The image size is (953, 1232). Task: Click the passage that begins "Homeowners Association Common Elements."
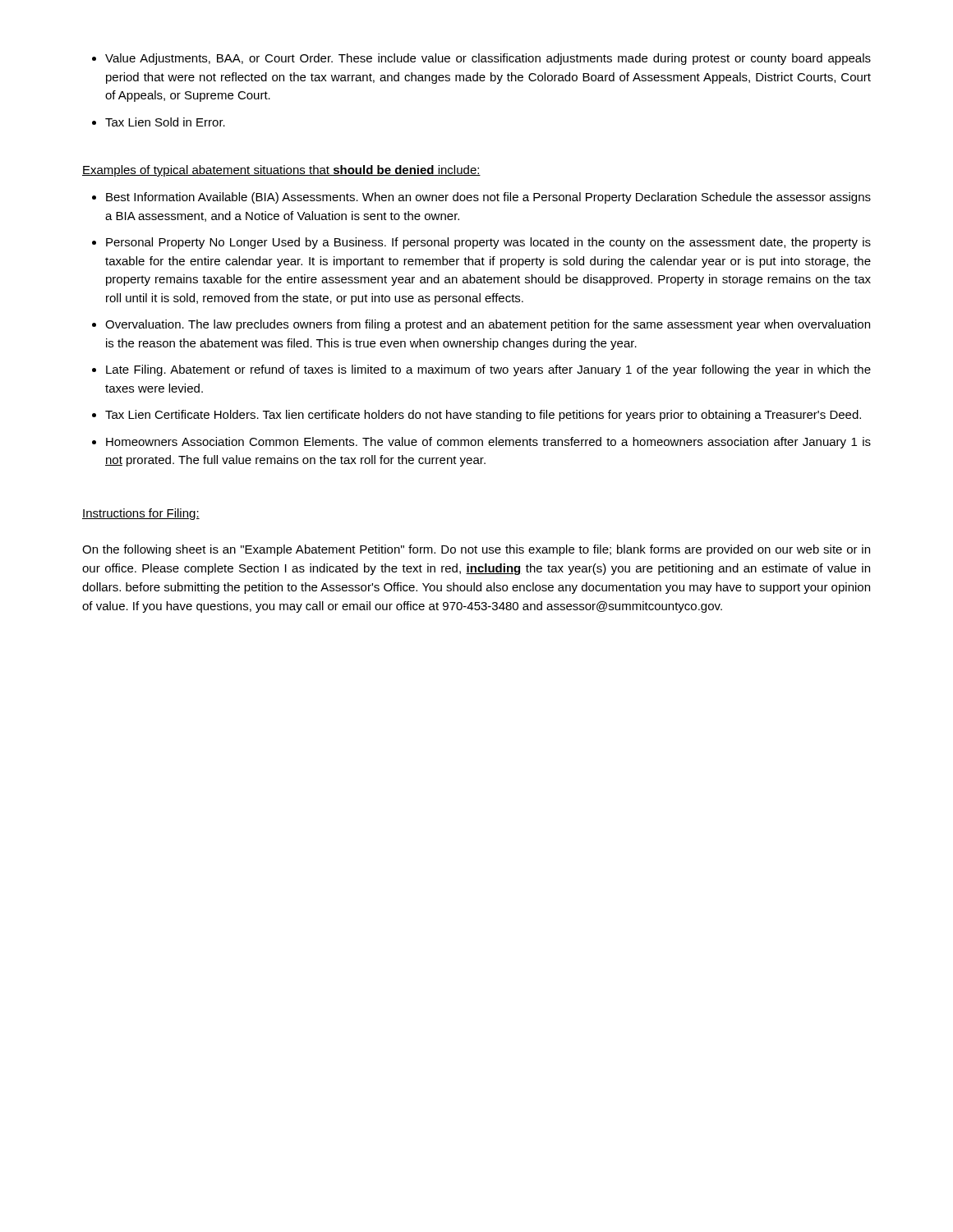(x=488, y=451)
